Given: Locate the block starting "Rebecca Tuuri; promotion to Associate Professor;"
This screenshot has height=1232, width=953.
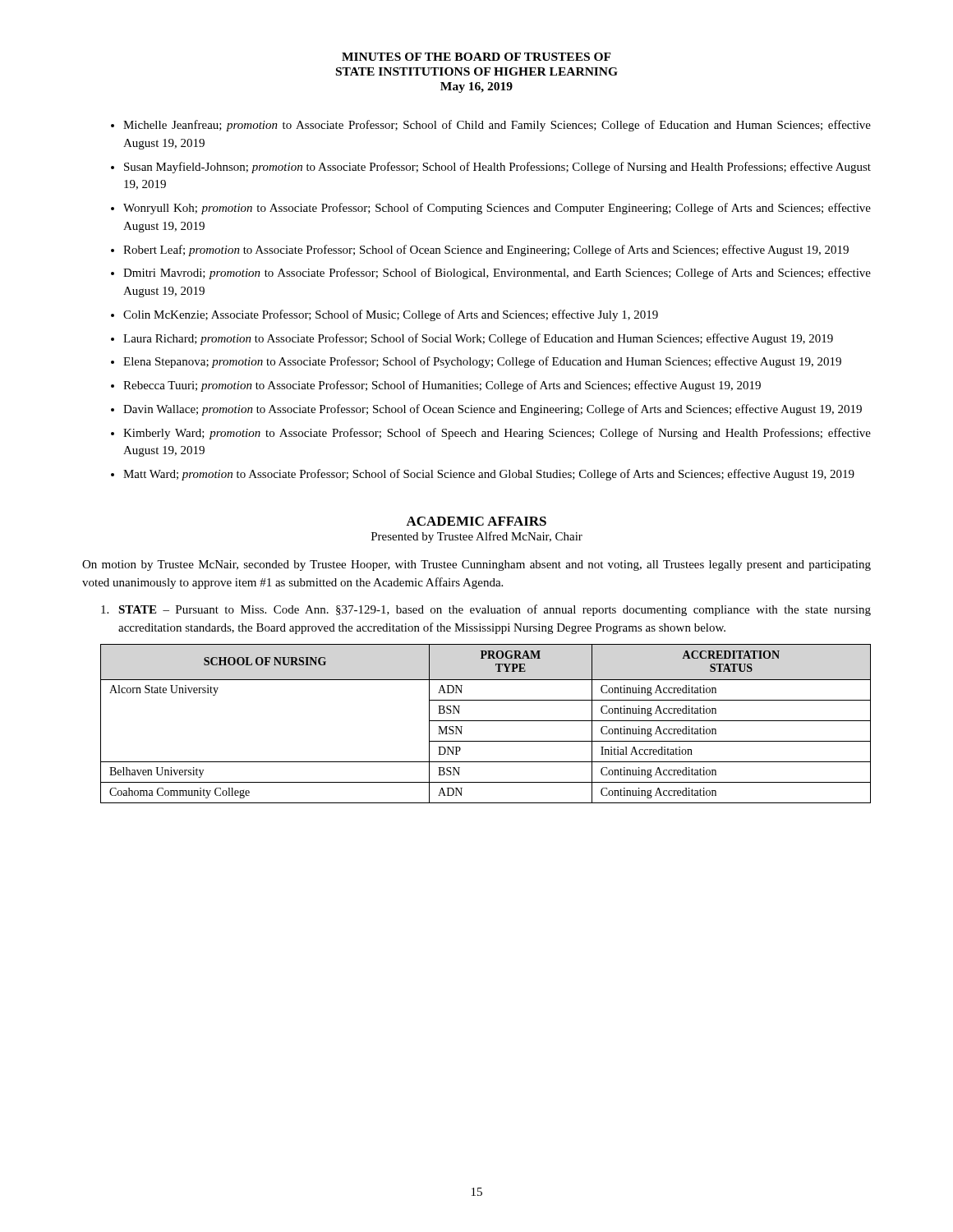Looking at the screenshot, I should pos(442,385).
